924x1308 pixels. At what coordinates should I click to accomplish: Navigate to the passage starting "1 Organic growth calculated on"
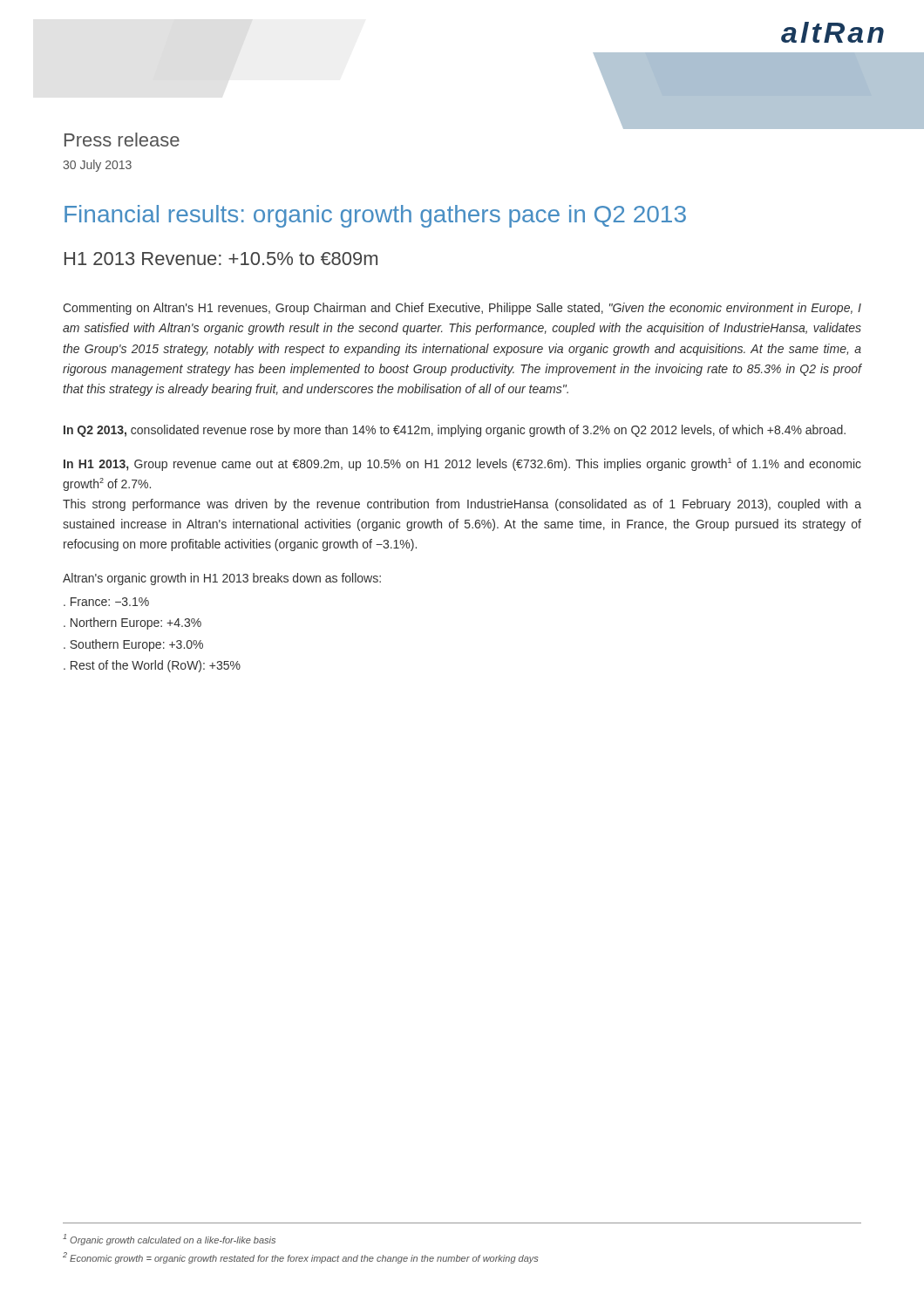(169, 1239)
